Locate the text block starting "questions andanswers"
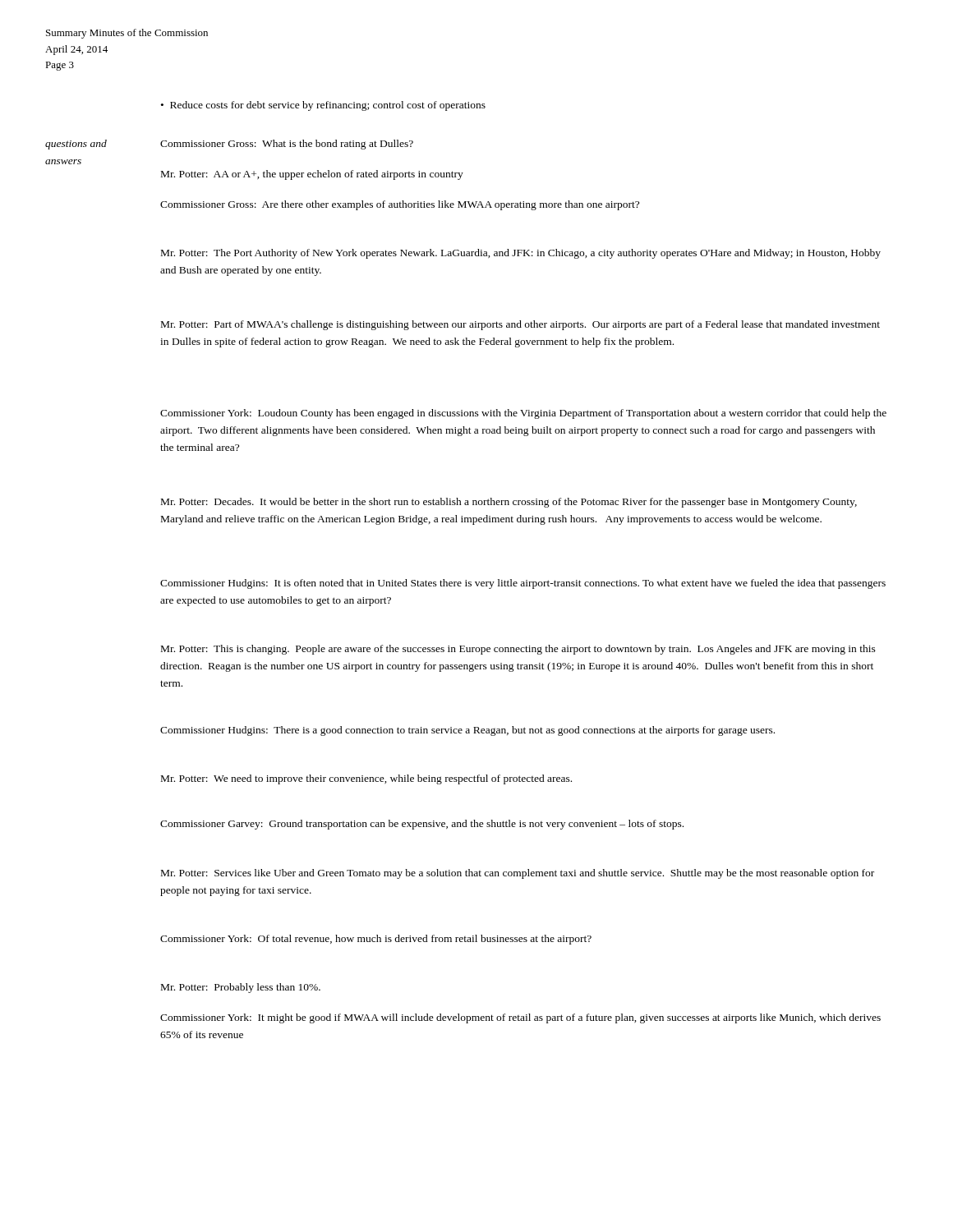 (76, 152)
